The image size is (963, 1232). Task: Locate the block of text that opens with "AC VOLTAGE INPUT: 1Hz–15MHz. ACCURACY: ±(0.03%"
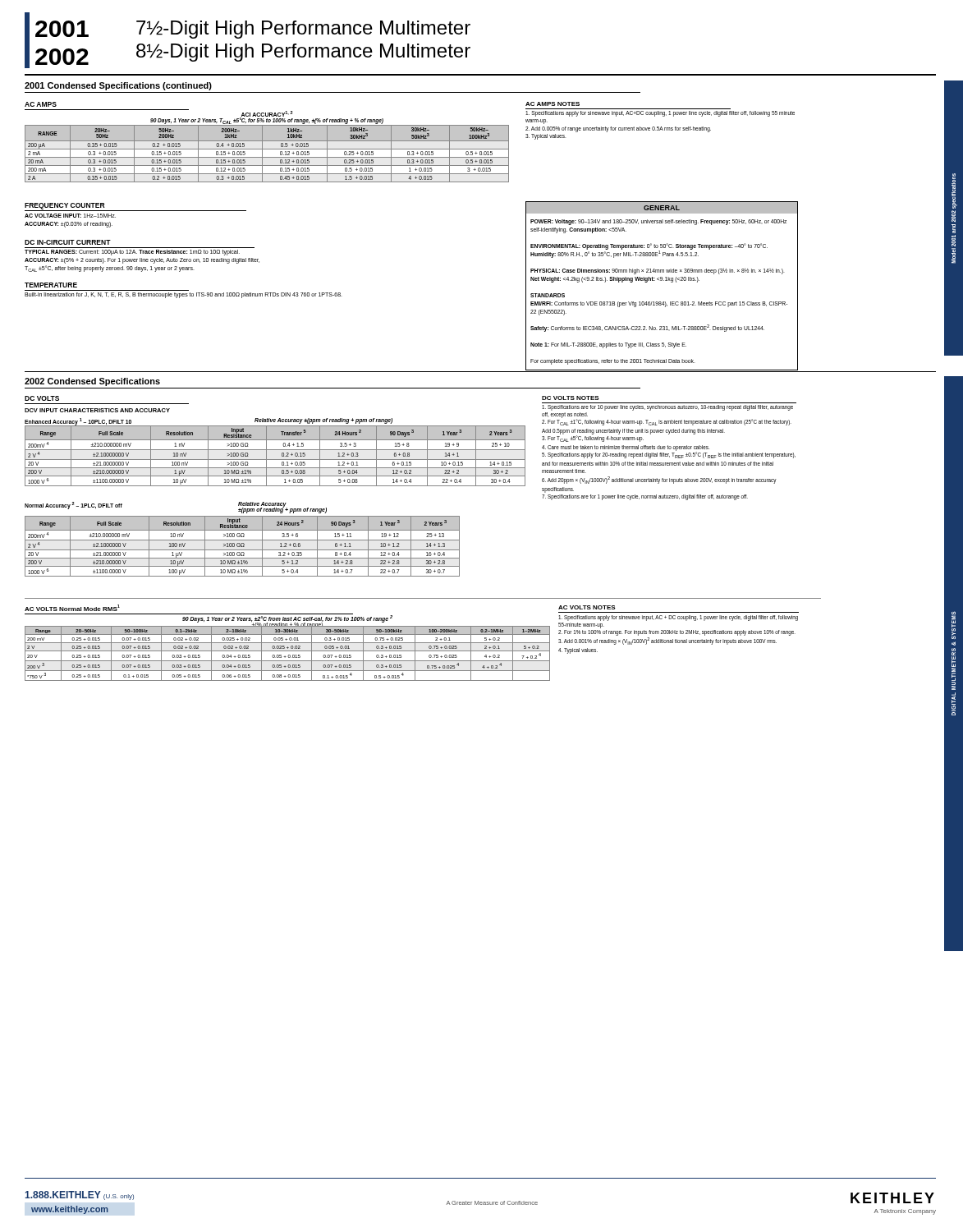coord(71,220)
